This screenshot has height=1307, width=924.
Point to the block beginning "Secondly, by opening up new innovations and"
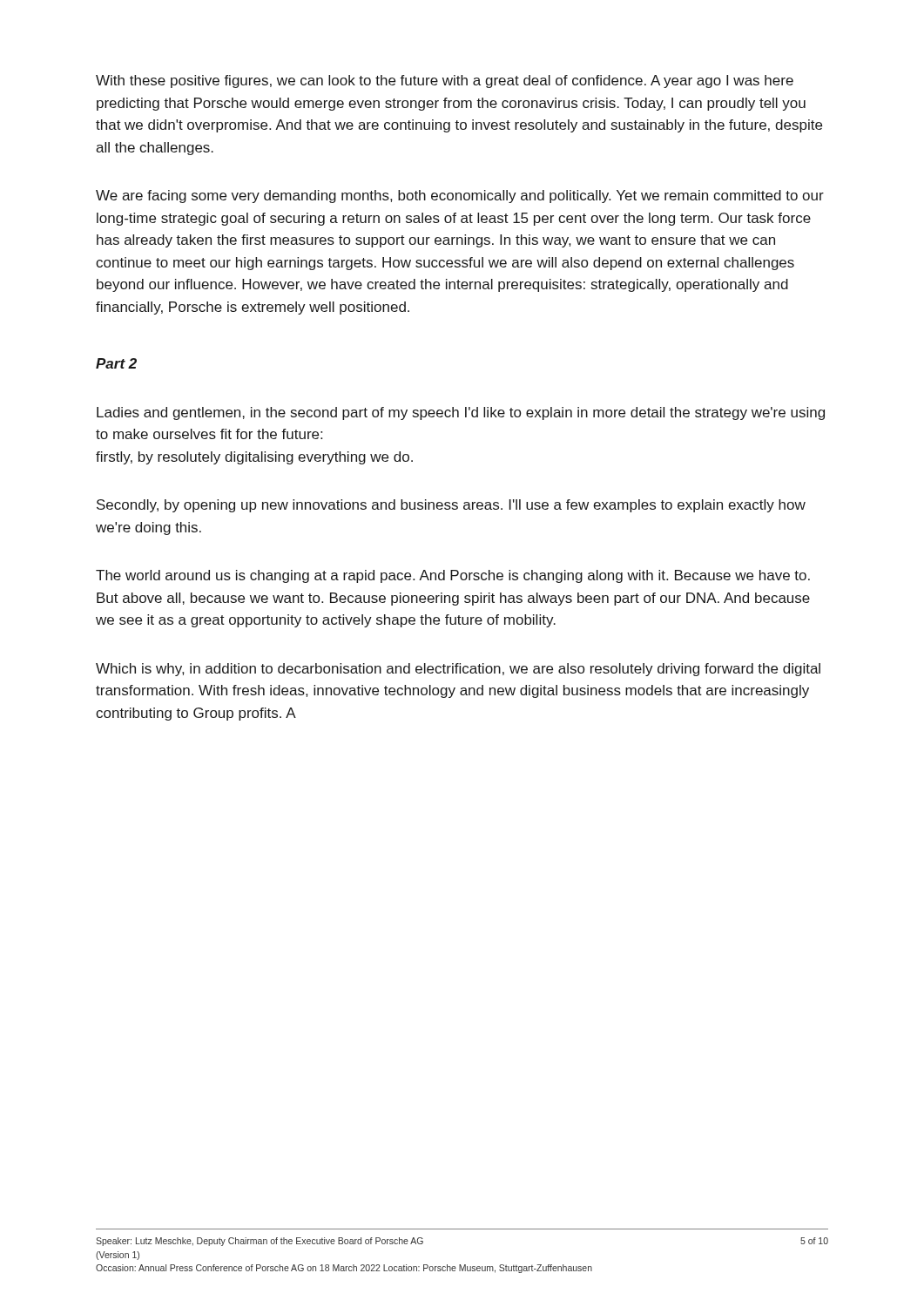(451, 516)
